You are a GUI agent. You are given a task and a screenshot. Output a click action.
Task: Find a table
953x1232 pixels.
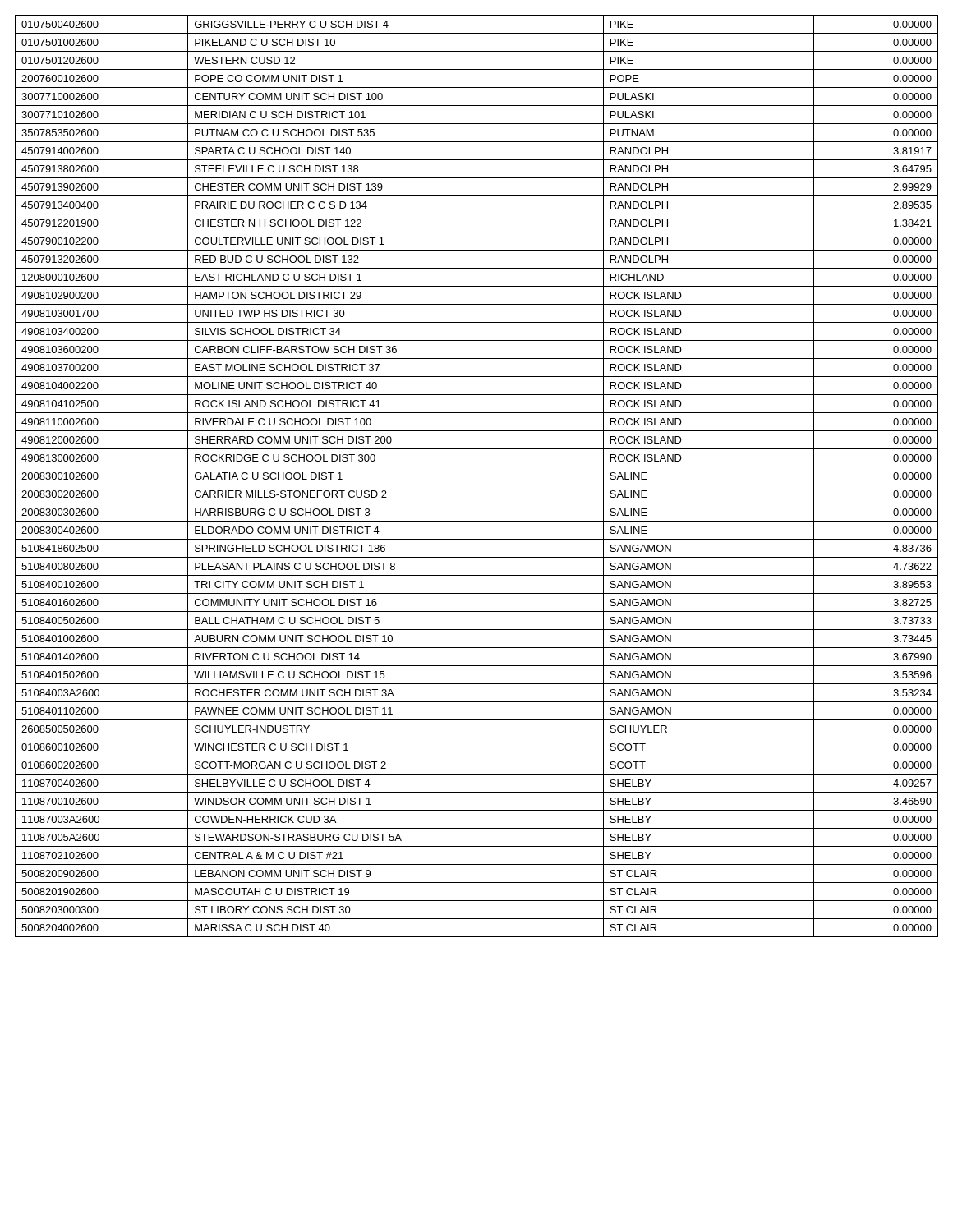click(x=476, y=476)
